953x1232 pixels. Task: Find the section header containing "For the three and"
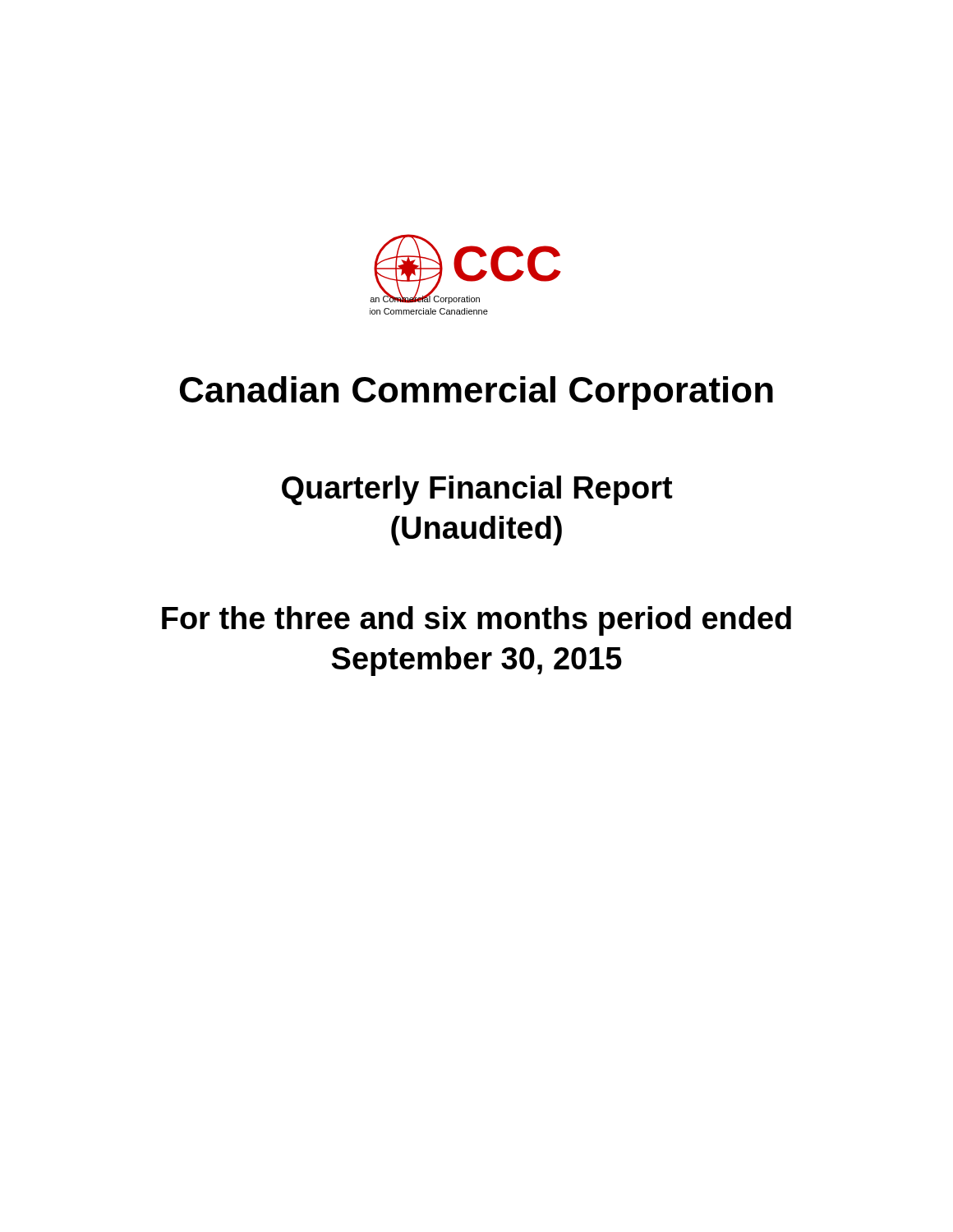click(x=476, y=639)
